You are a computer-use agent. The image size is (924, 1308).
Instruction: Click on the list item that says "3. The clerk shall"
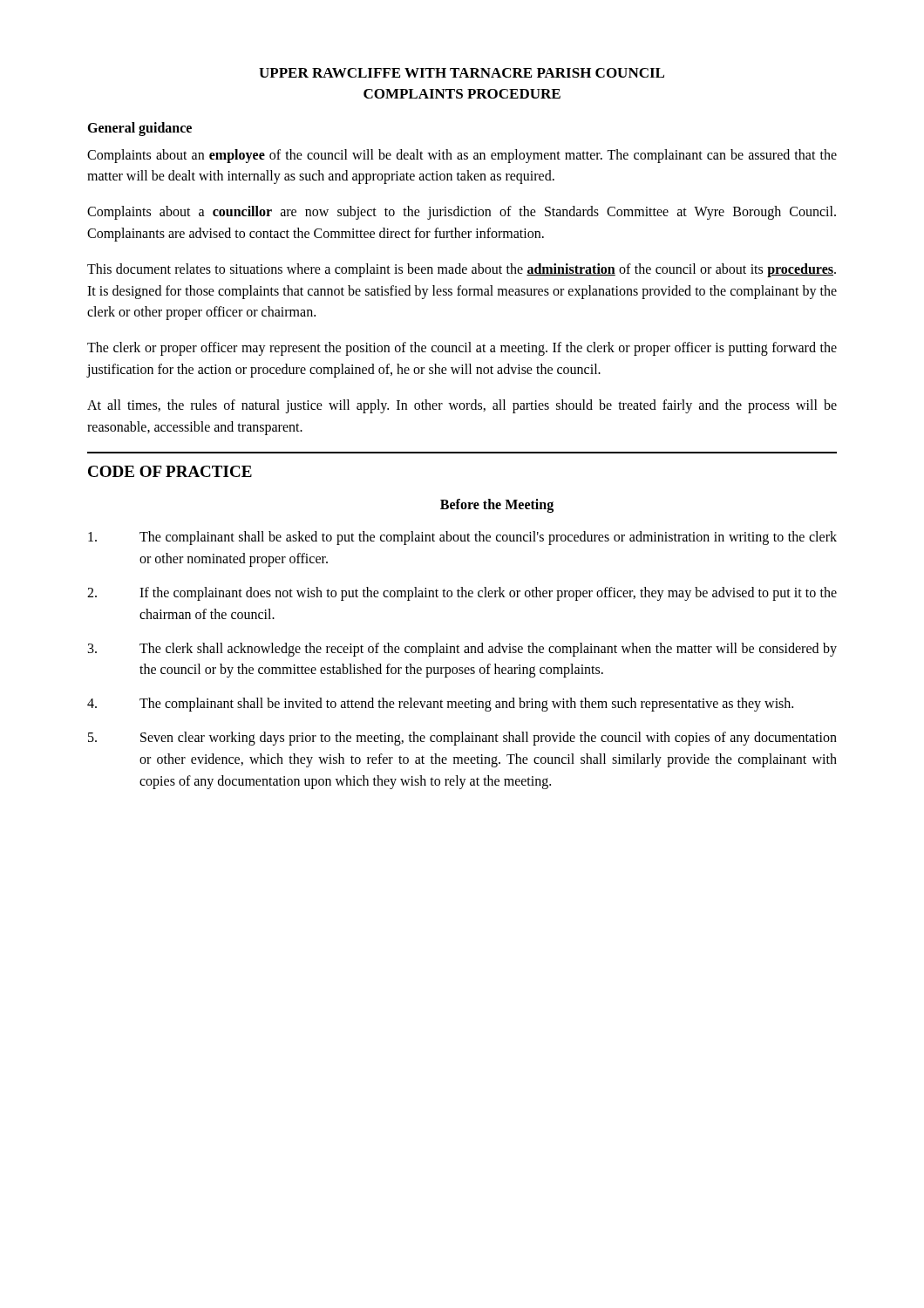[x=462, y=660]
